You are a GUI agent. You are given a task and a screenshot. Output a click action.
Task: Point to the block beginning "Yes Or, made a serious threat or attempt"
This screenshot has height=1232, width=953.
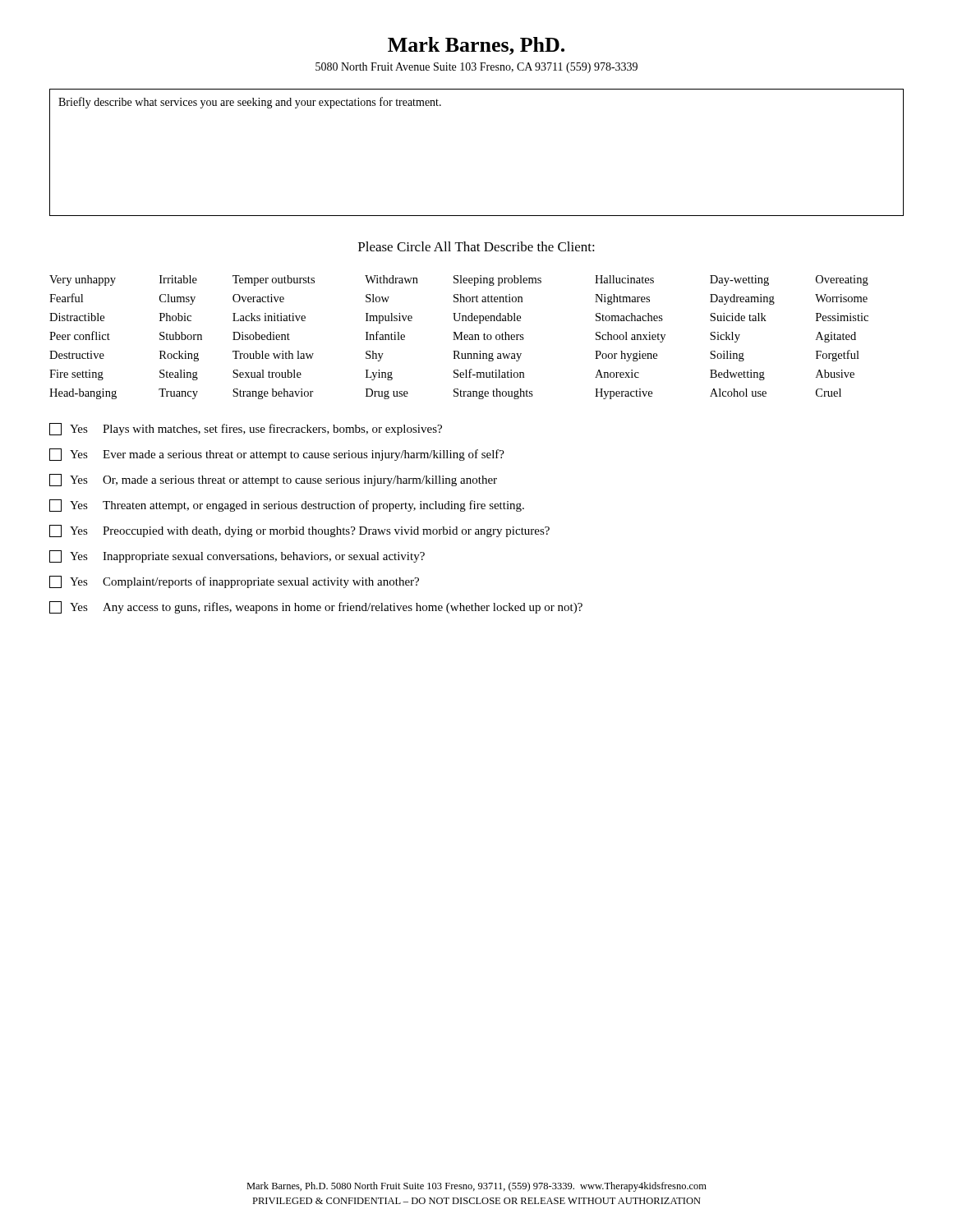click(476, 480)
